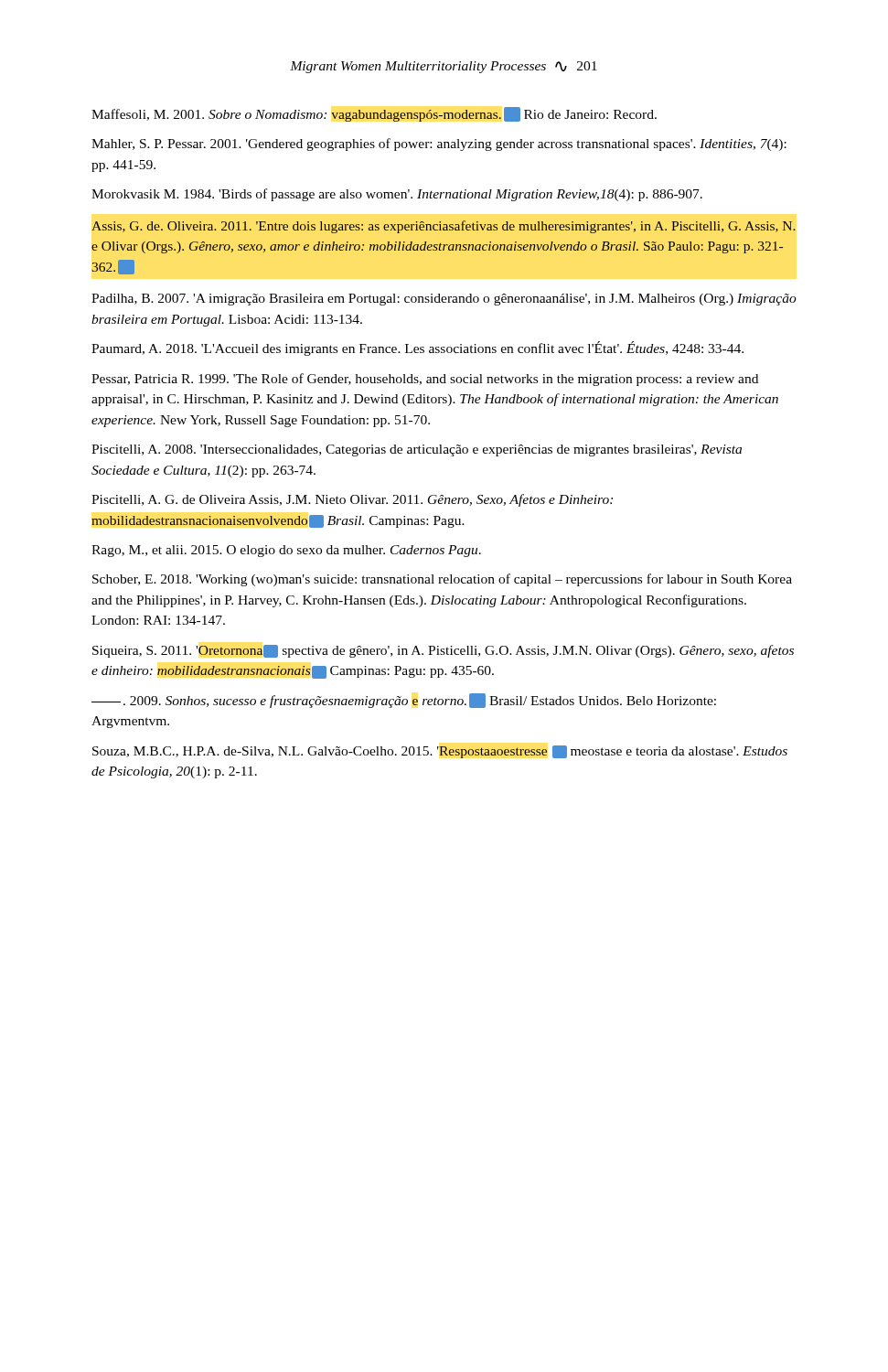
Task: Select the list item containing "Pessar, Patricia R."
Action: [x=444, y=399]
